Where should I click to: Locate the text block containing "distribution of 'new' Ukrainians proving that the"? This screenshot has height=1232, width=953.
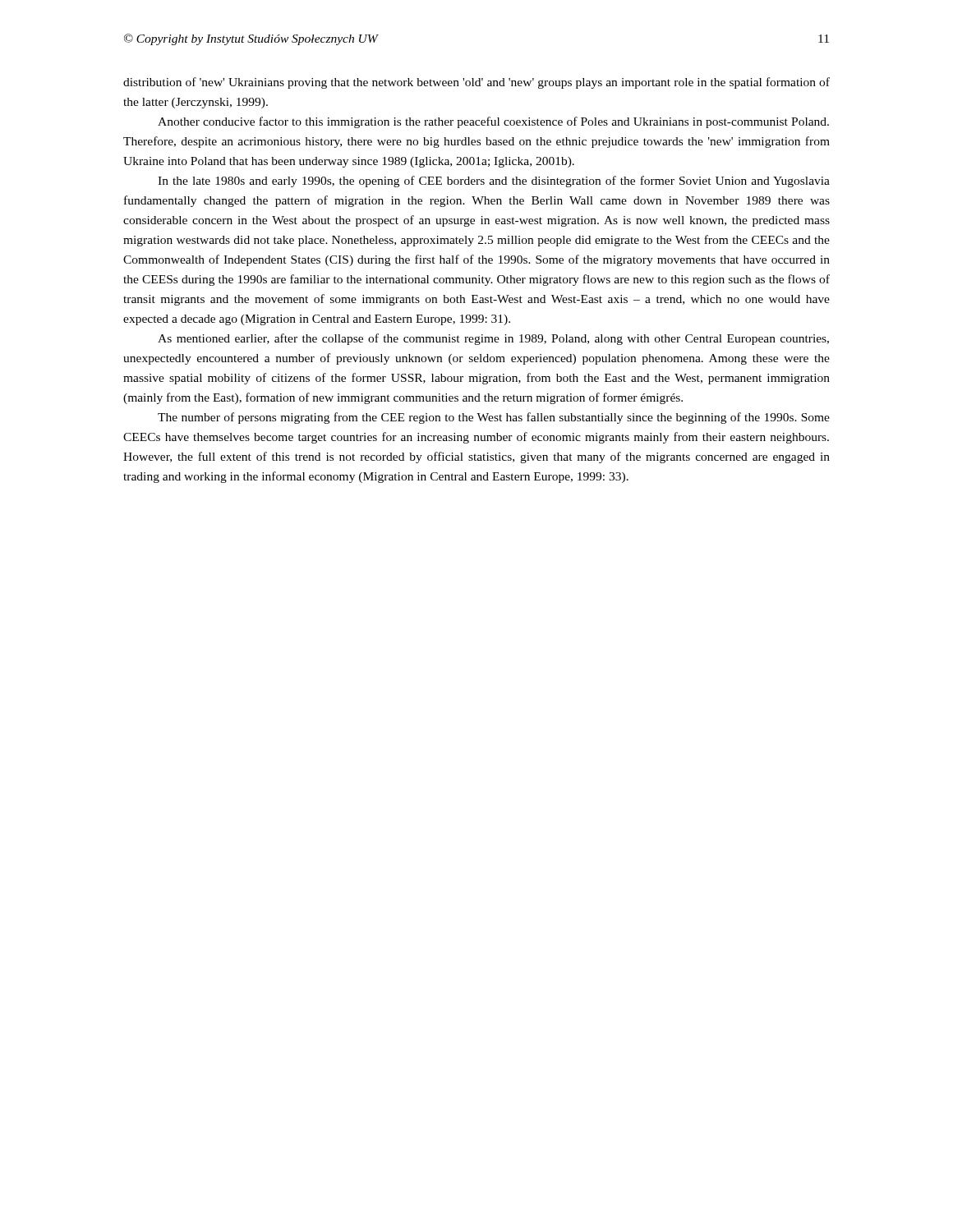(x=476, y=92)
